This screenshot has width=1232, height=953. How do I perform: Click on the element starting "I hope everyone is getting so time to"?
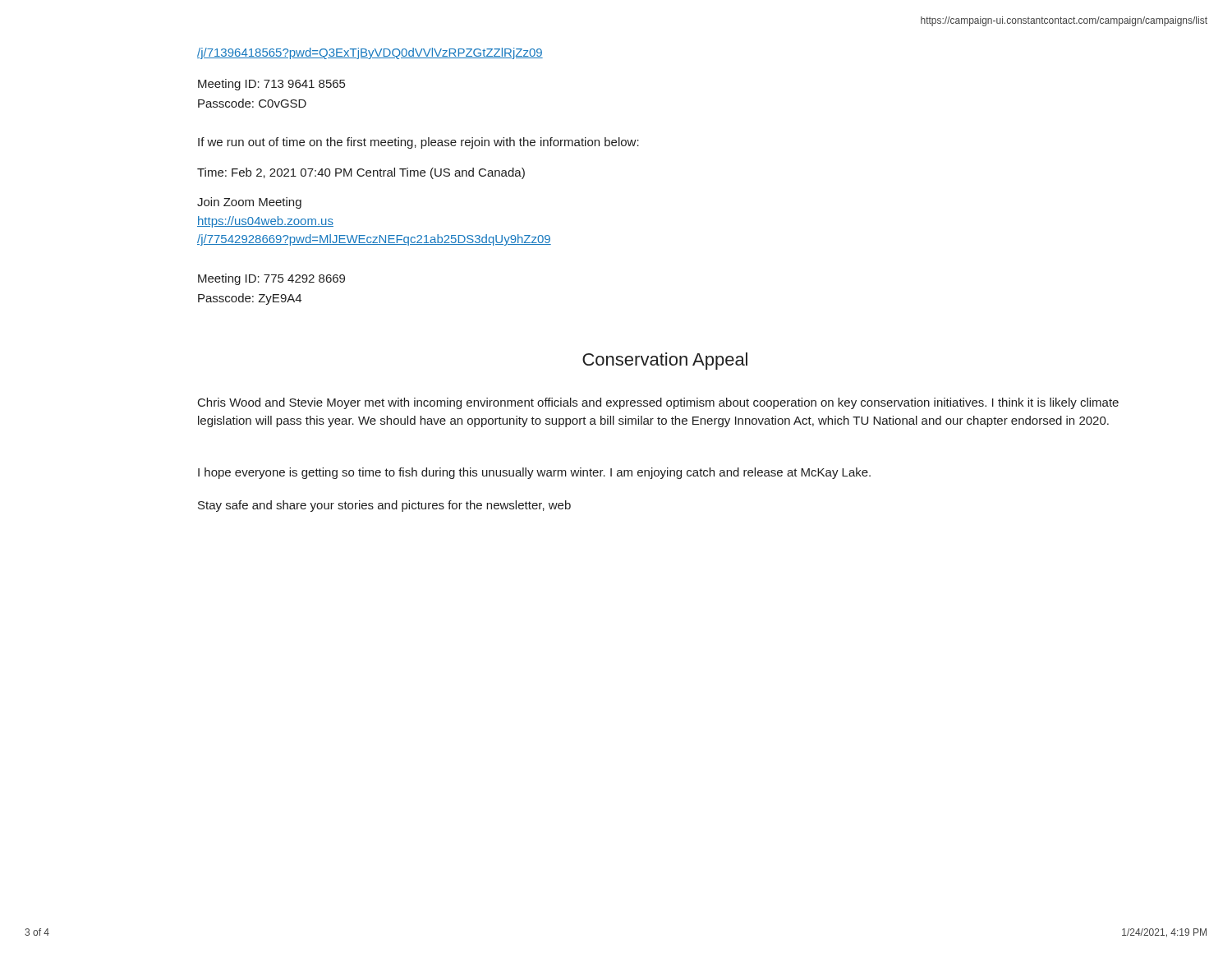(534, 472)
